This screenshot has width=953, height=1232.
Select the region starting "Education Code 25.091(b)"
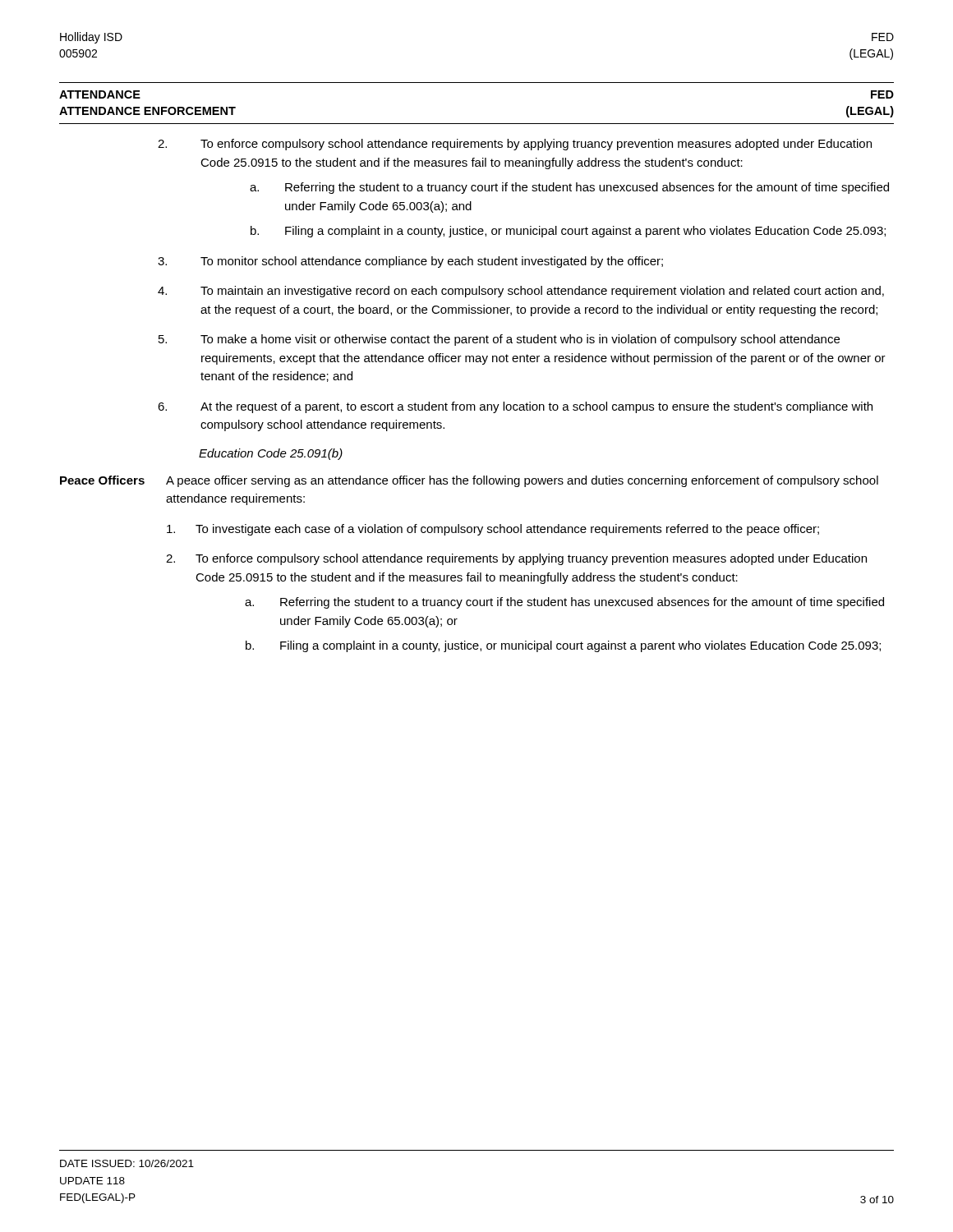tap(271, 454)
